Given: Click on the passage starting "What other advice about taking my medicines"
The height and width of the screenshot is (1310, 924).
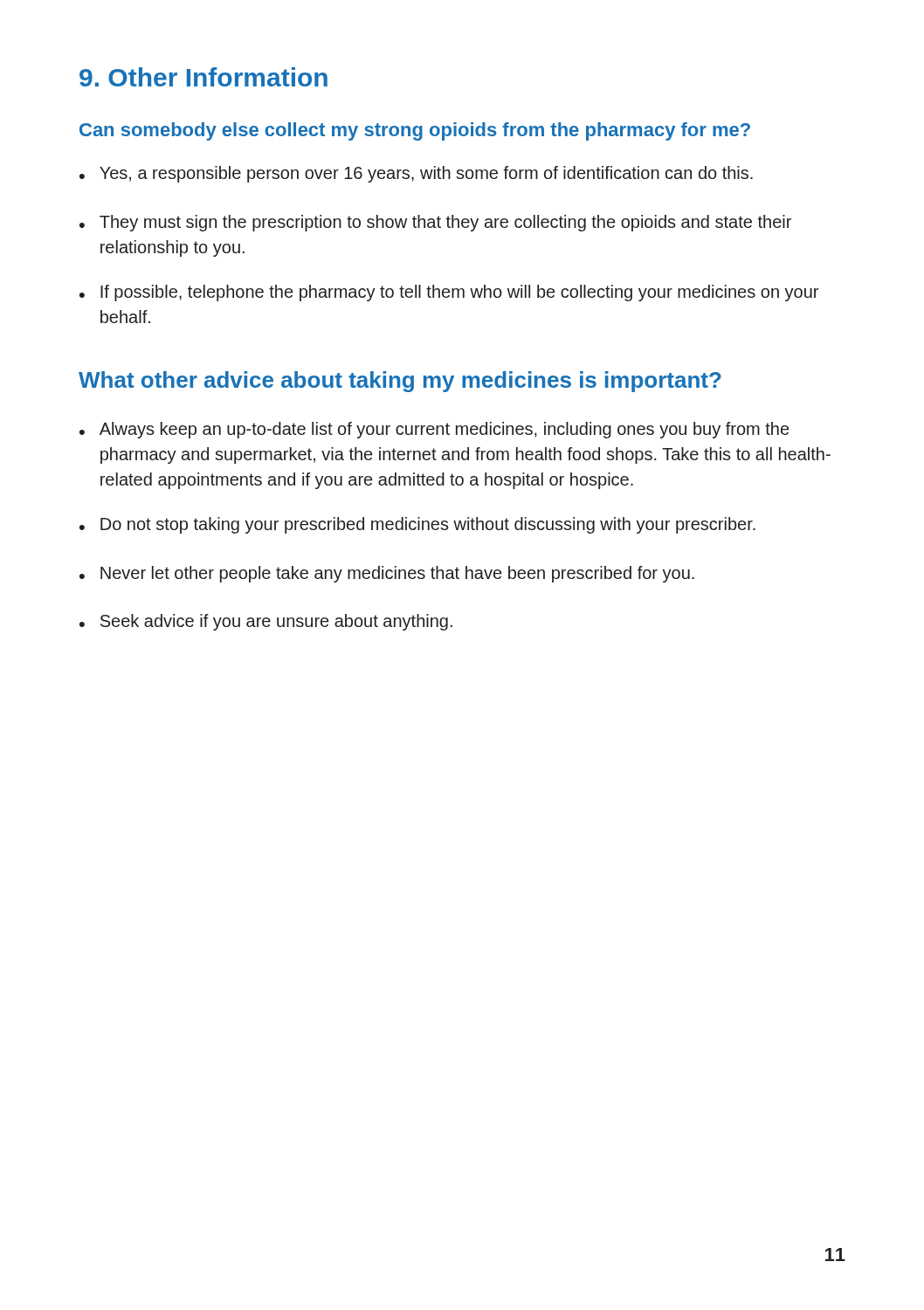Looking at the screenshot, I should click(x=400, y=380).
